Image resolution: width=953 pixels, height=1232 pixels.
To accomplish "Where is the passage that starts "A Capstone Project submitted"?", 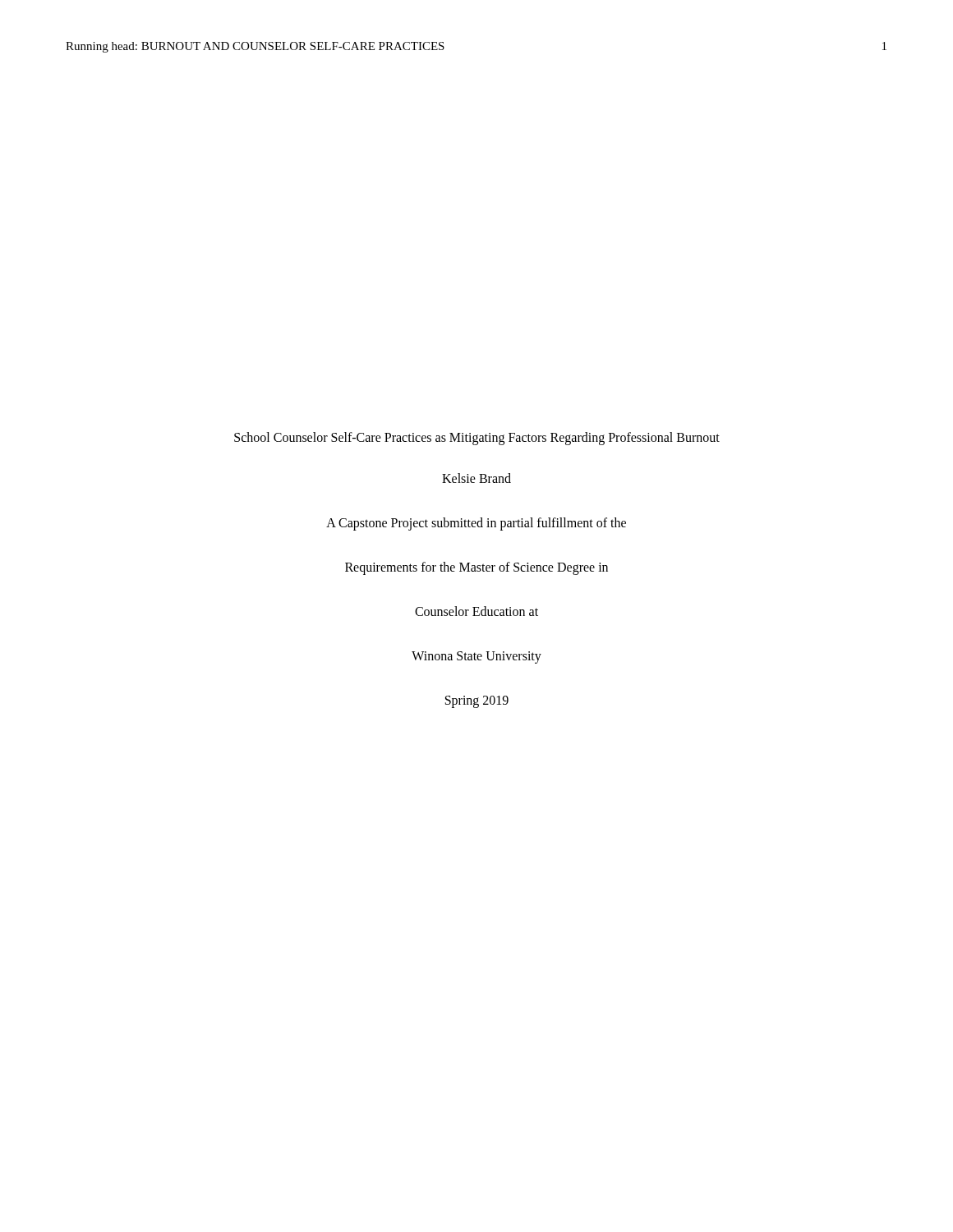I will (x=476, y=522).
